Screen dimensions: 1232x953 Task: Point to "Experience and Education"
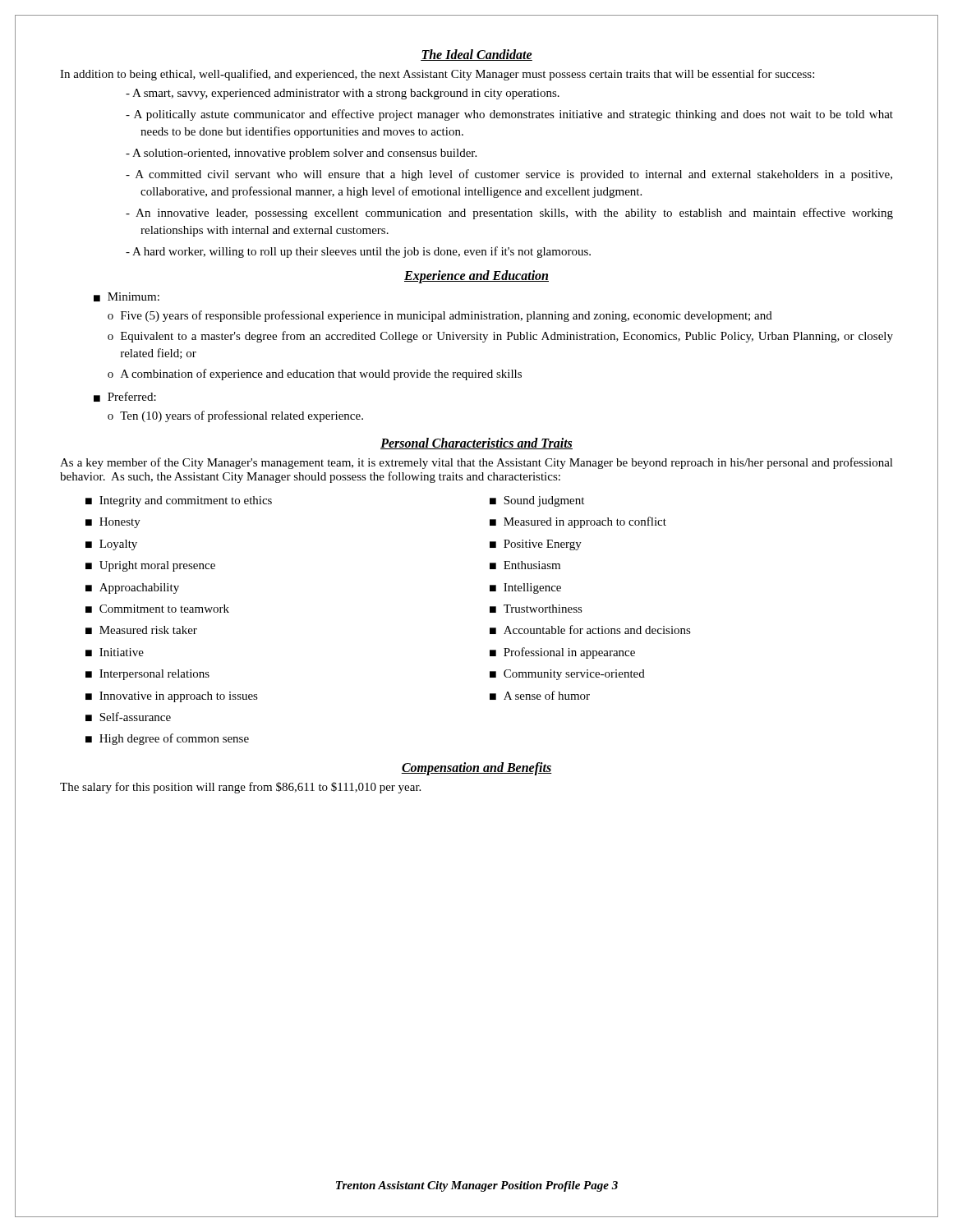click(476, 276)
